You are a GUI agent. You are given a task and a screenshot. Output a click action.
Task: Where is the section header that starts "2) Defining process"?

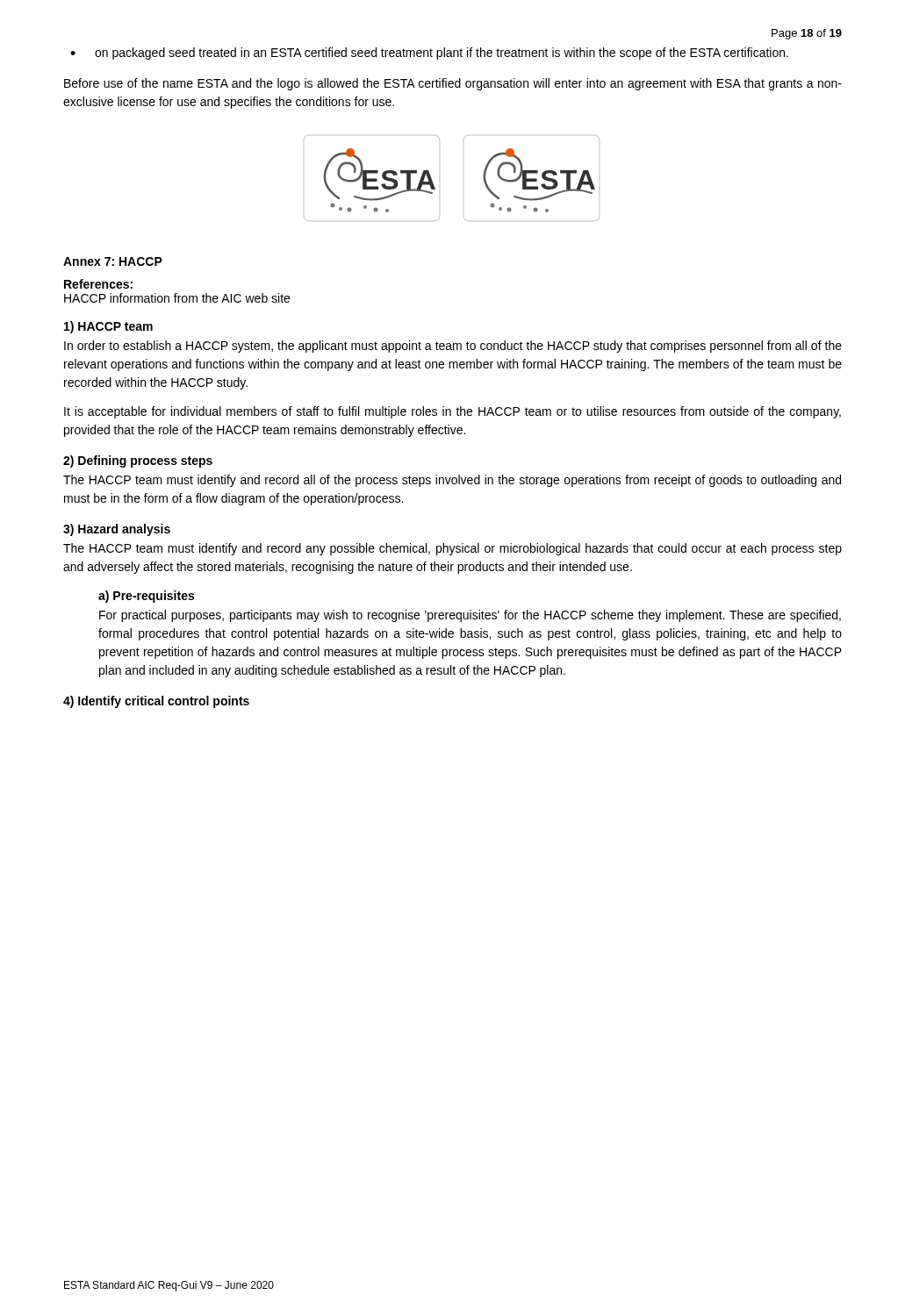(138, 461)
